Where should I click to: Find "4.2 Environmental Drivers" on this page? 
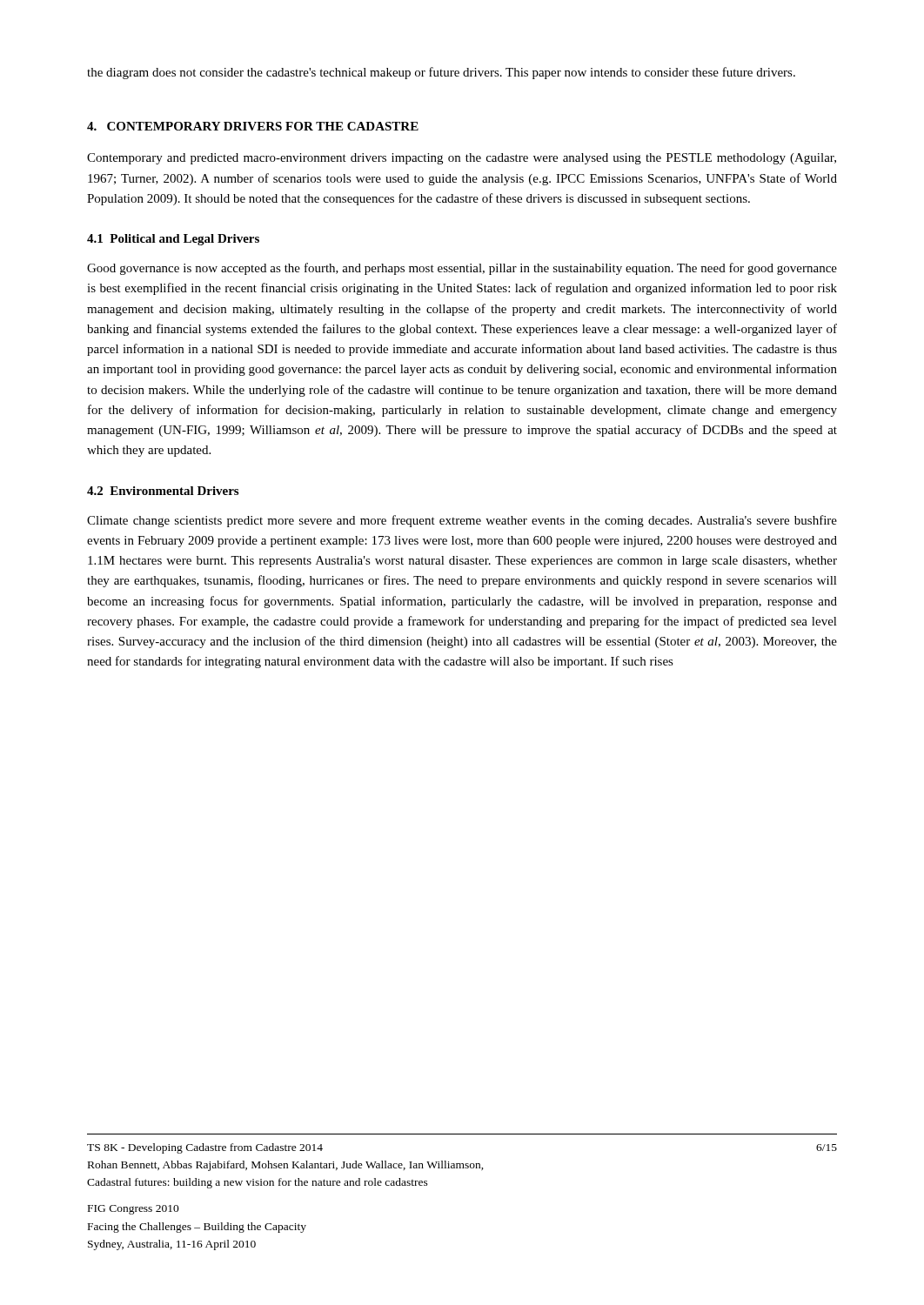coord(163,490)
